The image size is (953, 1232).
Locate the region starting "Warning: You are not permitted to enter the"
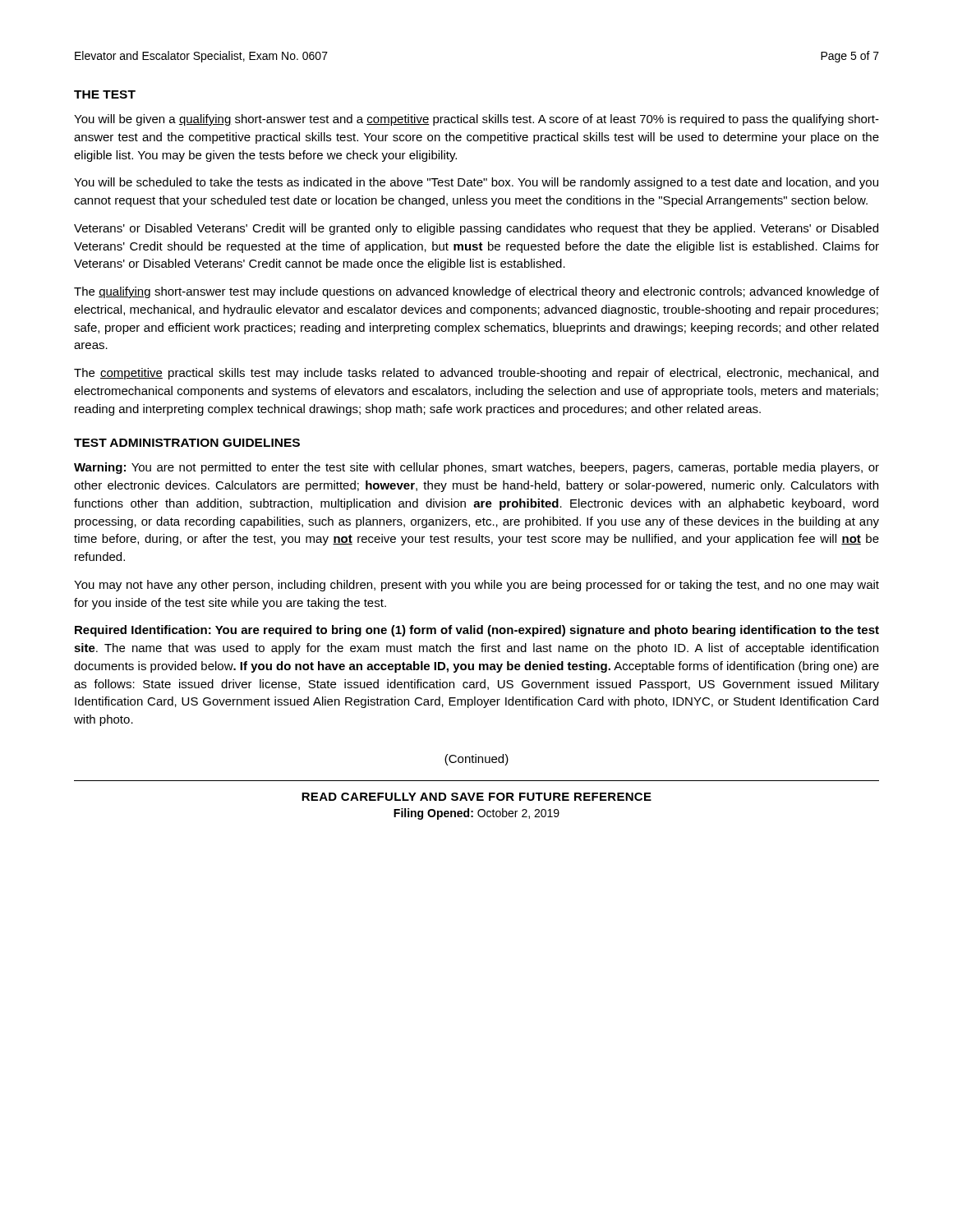[x=476, y=512]
